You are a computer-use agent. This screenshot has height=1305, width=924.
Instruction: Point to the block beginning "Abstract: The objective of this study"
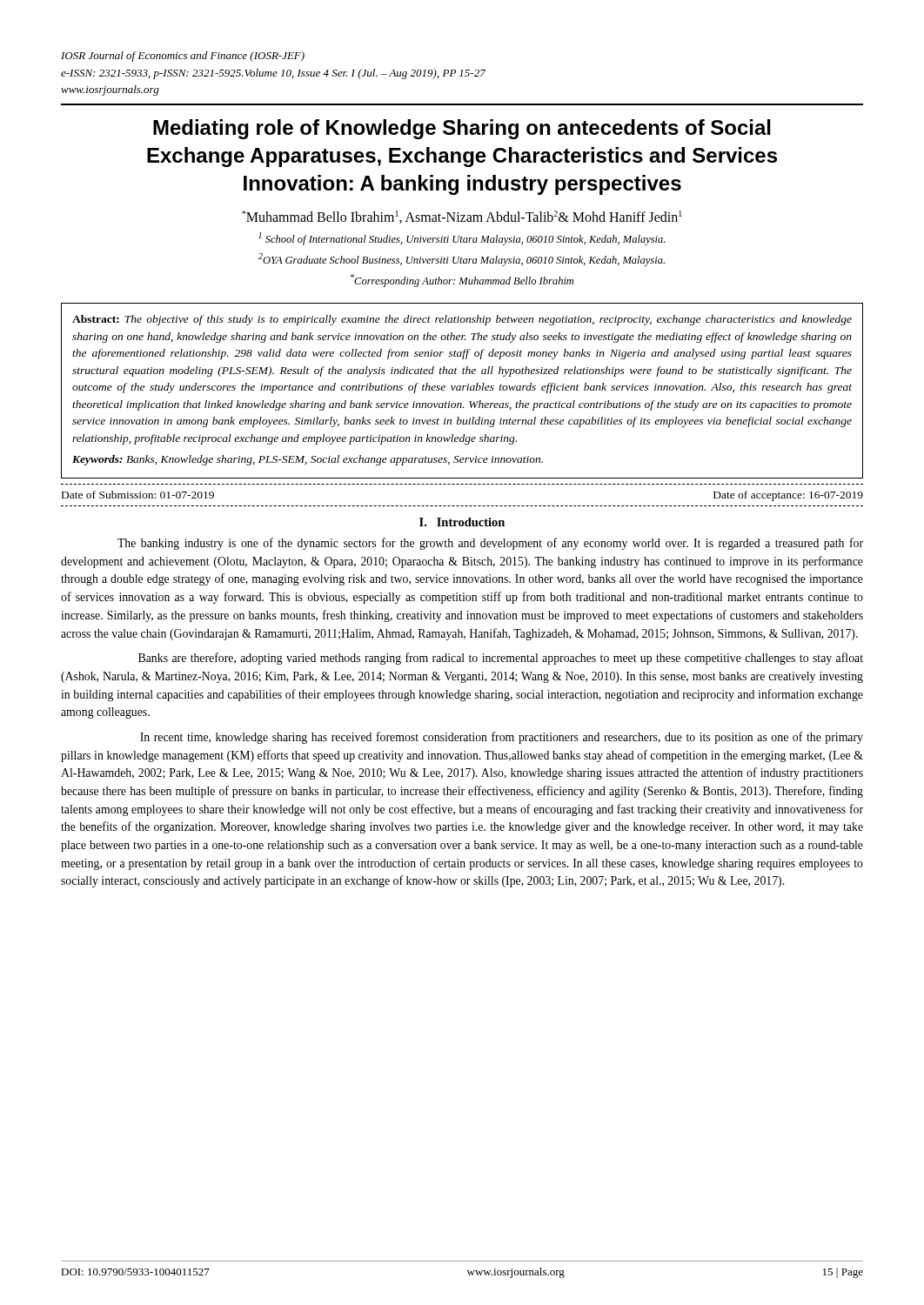(462, 389)
